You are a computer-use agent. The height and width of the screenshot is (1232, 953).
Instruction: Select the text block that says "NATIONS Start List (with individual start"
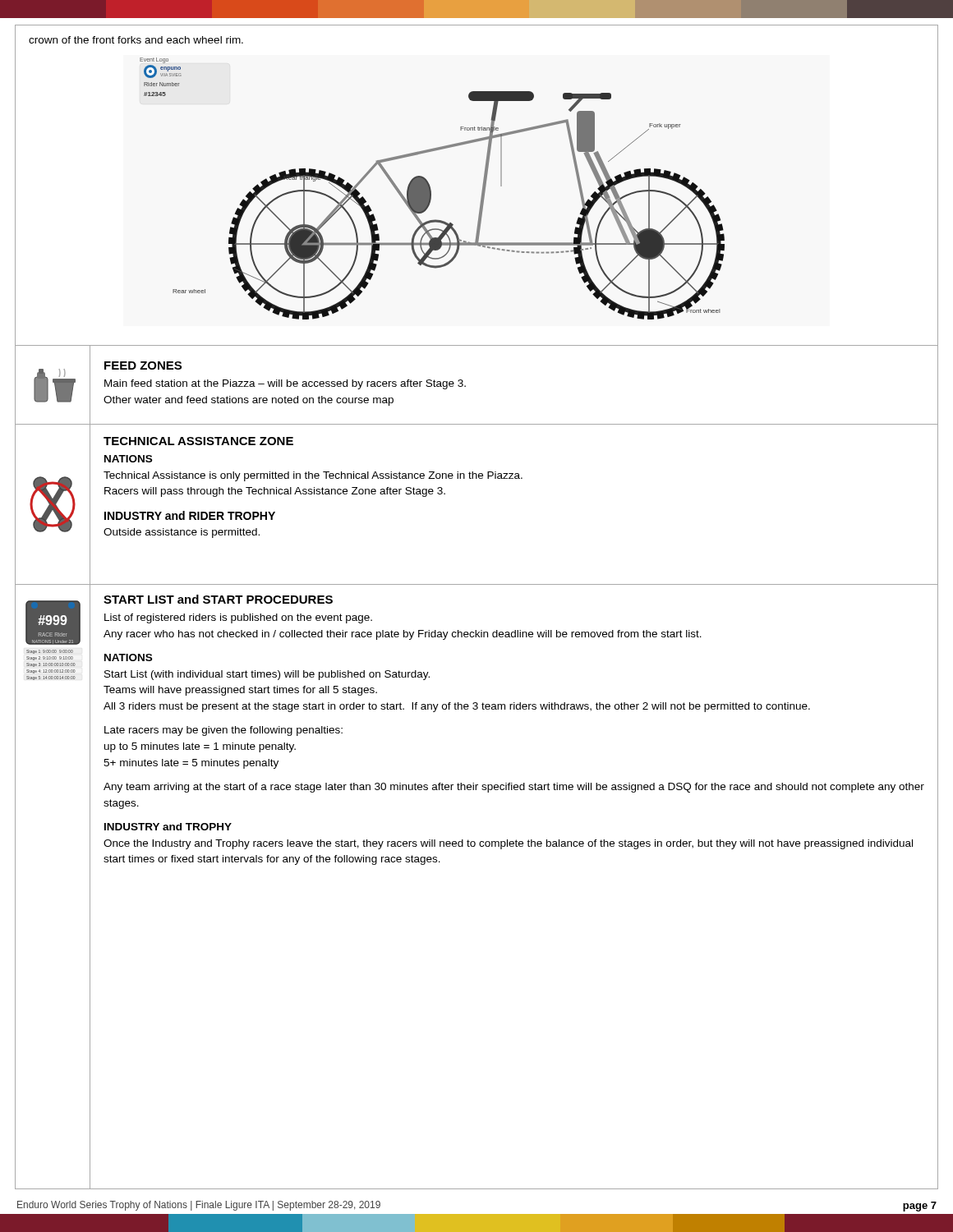128,657
